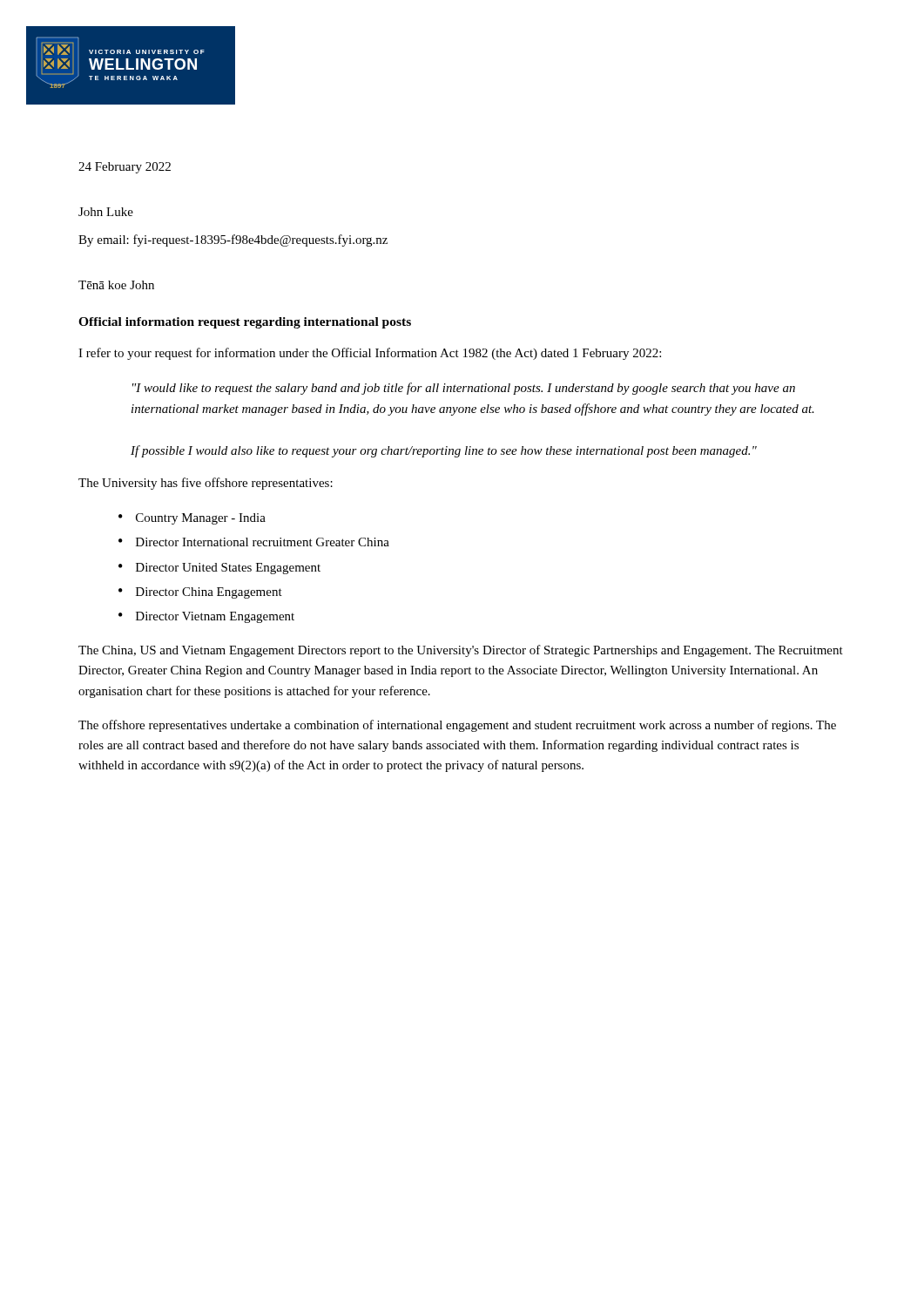The image size is (924, 1307).
Task: Find the block on this page that starts "The offshore representatives"
Action: click(x=457, y=745)
